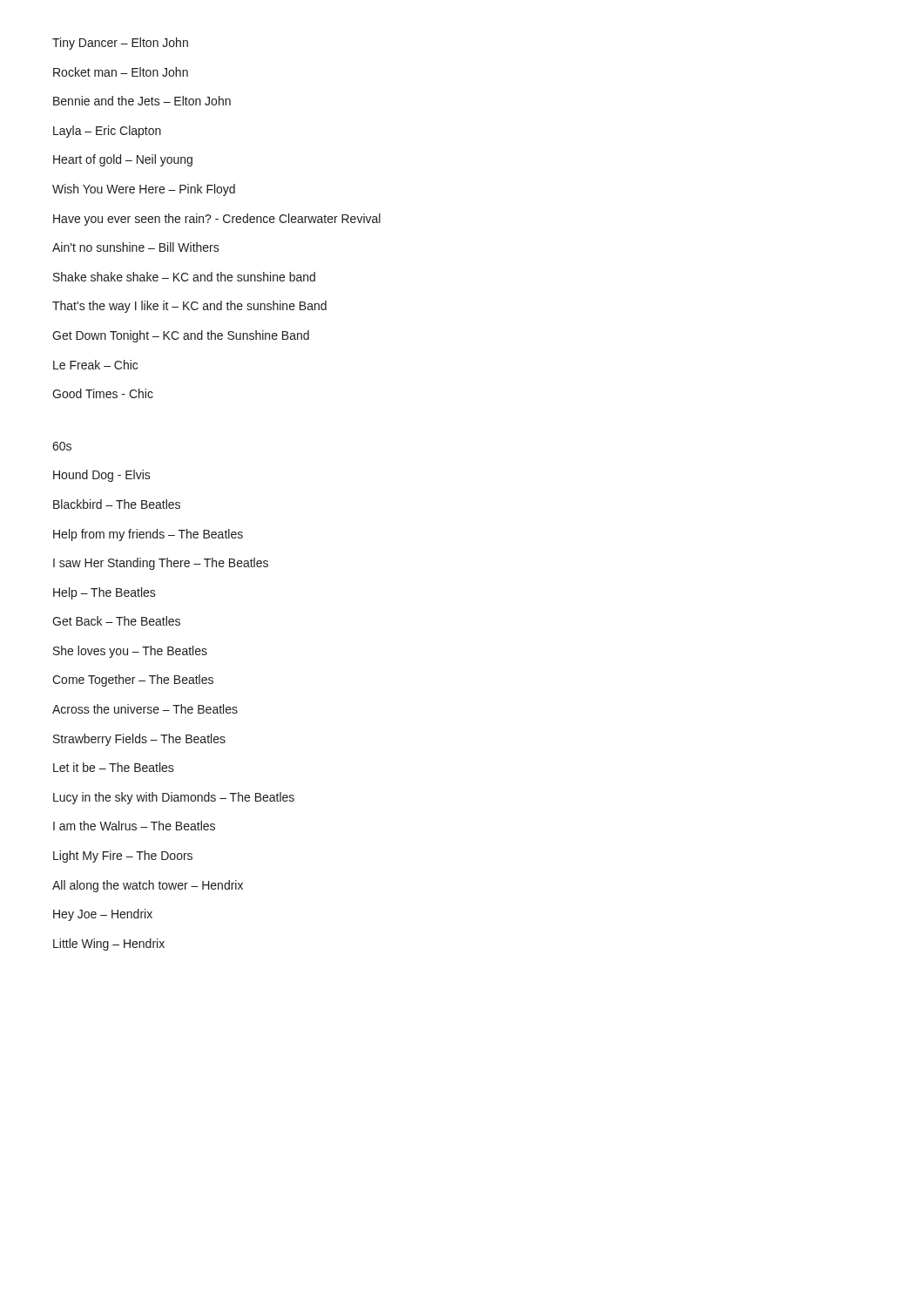Locate the text "Rocket man – Elton John"
Screen dimensions: 1307x924
point(120,72)
